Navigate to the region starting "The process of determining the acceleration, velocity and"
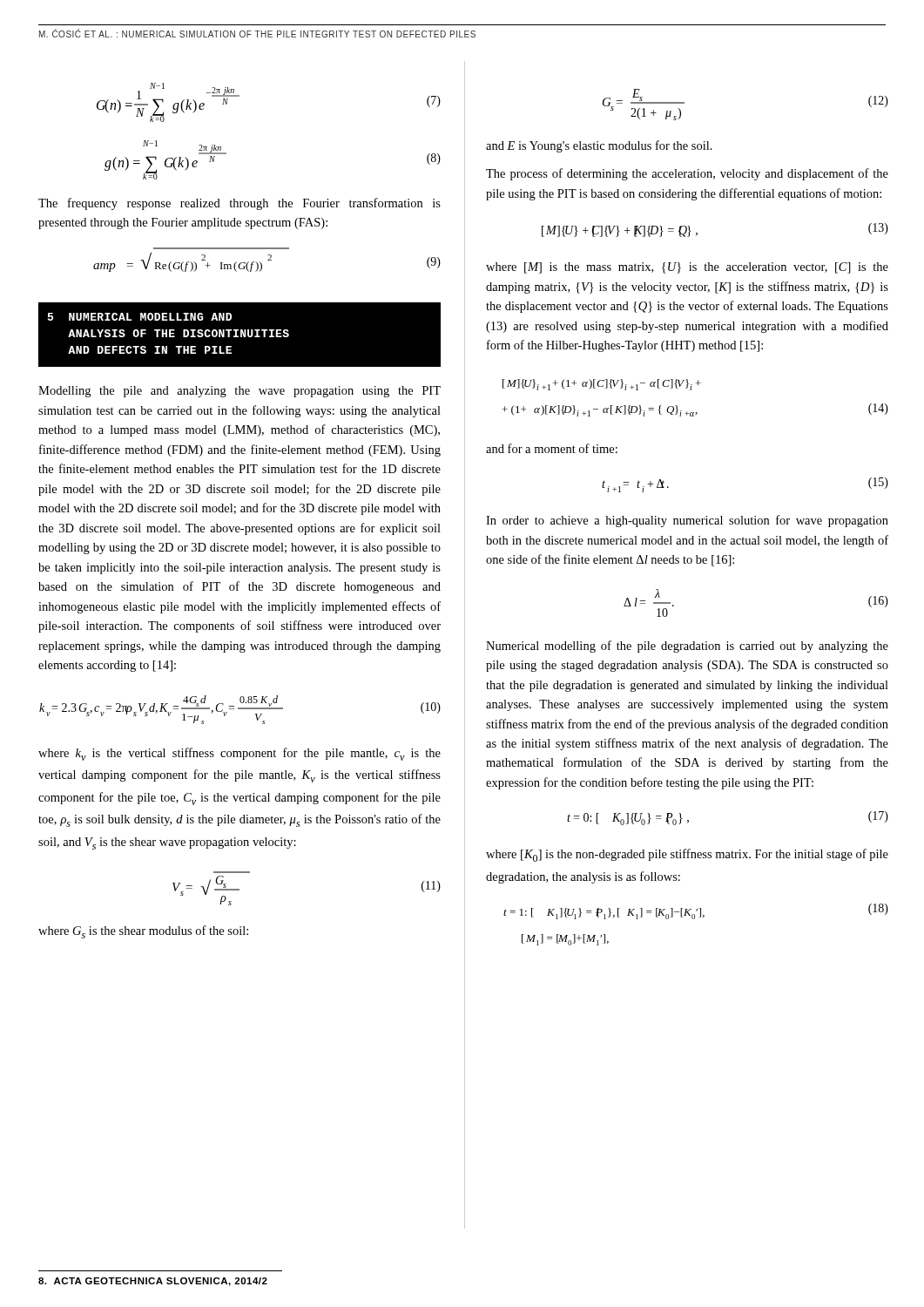The width and height of the screenshot is (924, 1307). 687,184
